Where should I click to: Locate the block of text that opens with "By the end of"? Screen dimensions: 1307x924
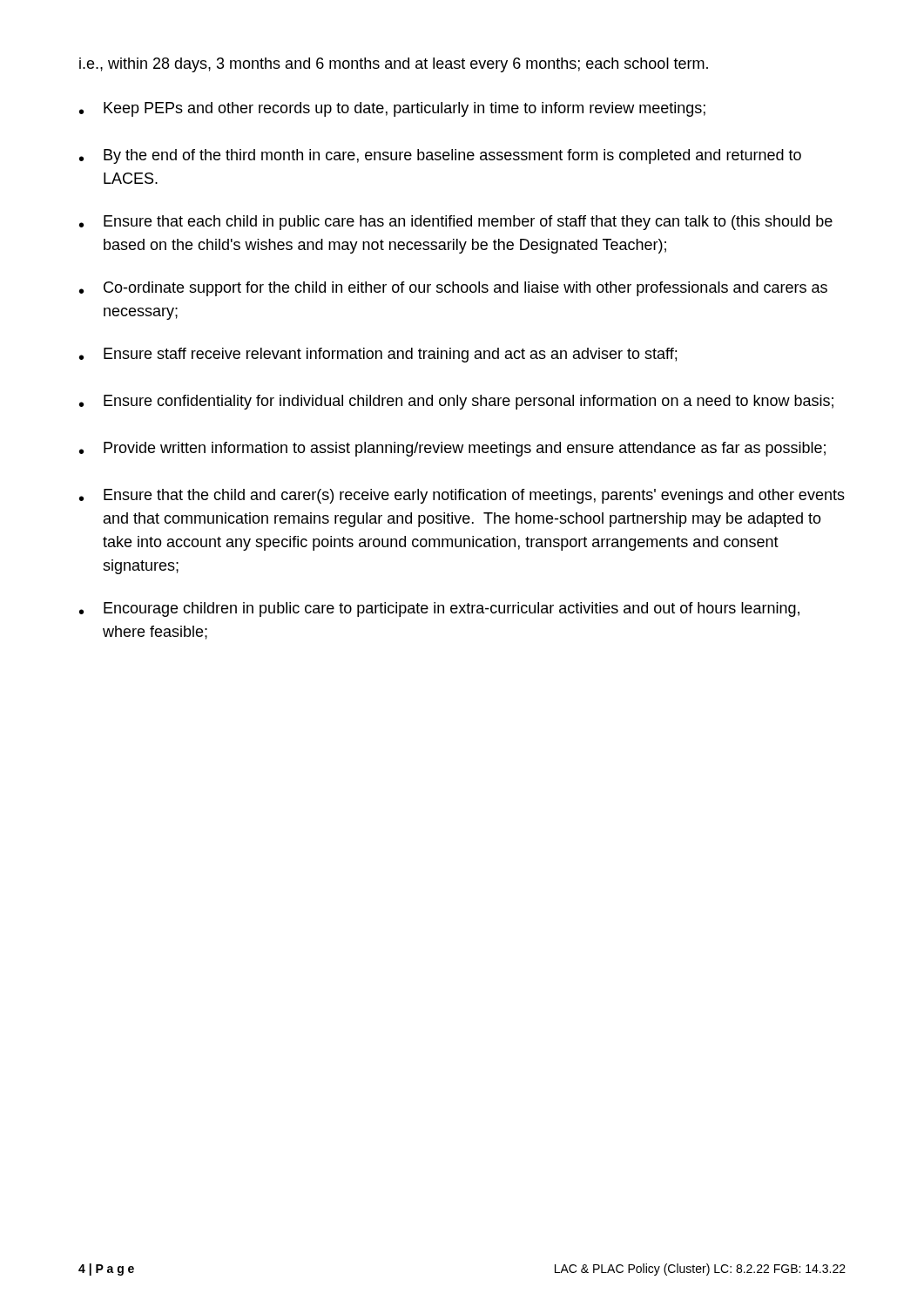click(x=462, y=167)
